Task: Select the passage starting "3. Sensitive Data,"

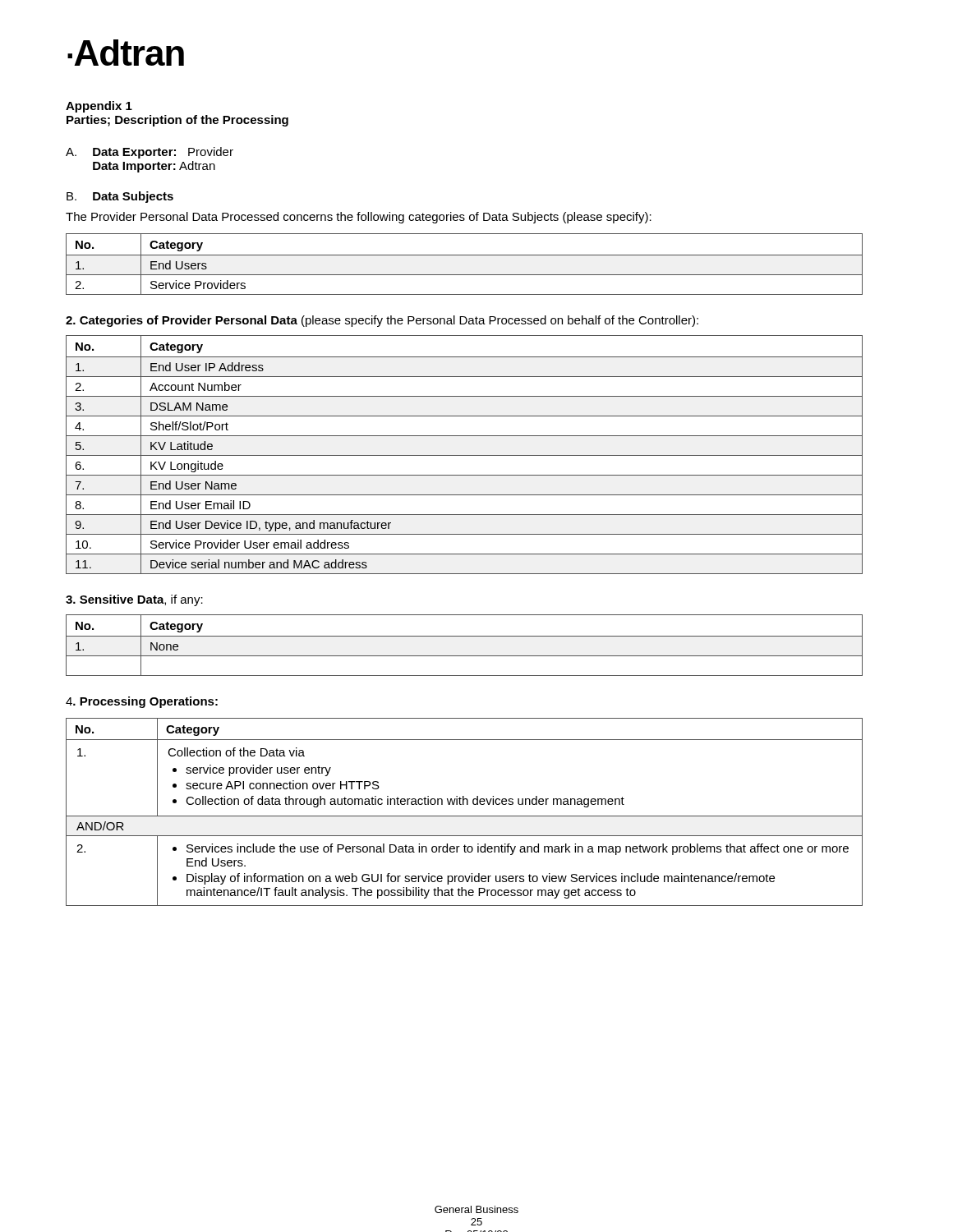Action: coord(135,599)
